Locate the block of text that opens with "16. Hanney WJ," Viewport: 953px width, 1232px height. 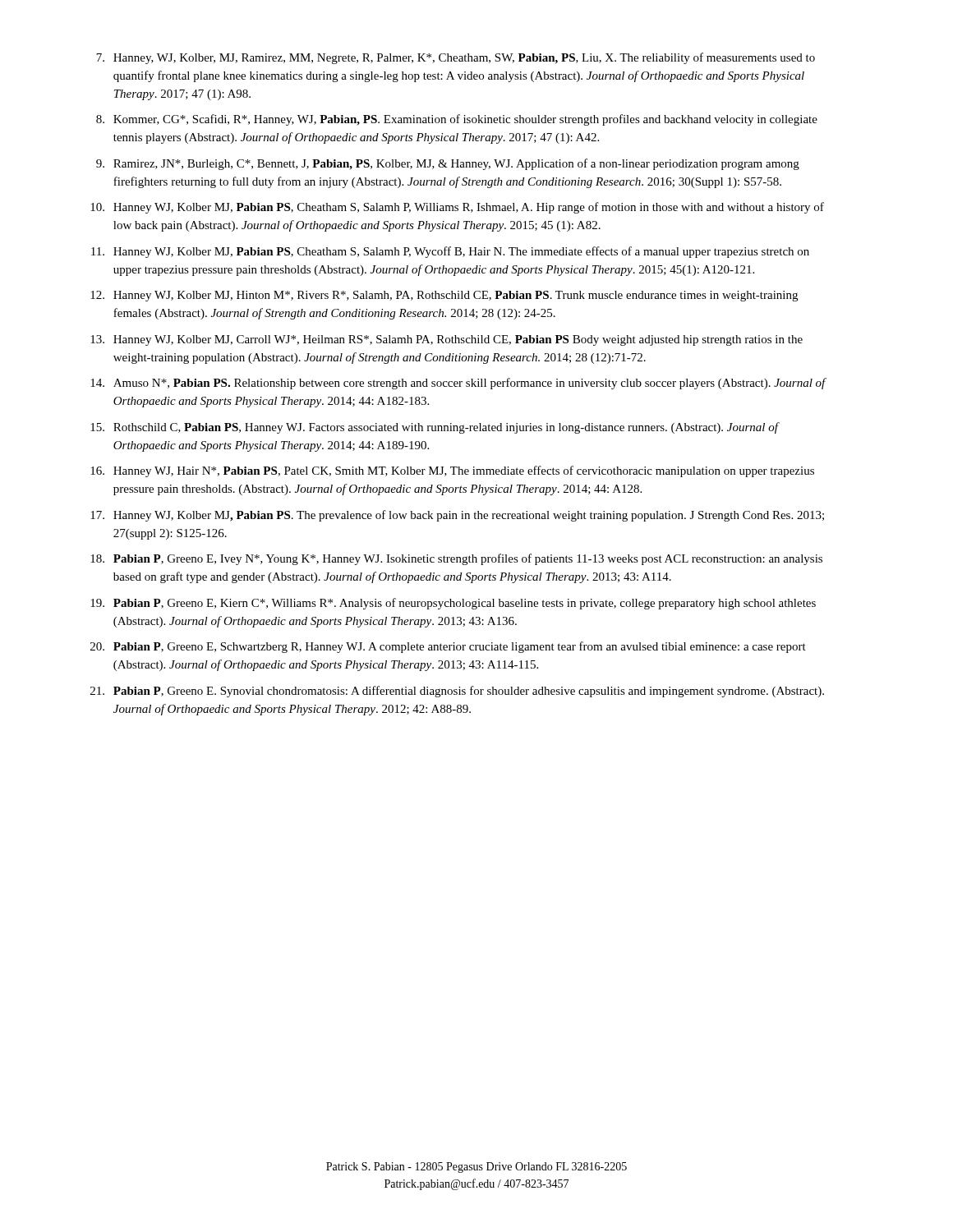point(476,480)
